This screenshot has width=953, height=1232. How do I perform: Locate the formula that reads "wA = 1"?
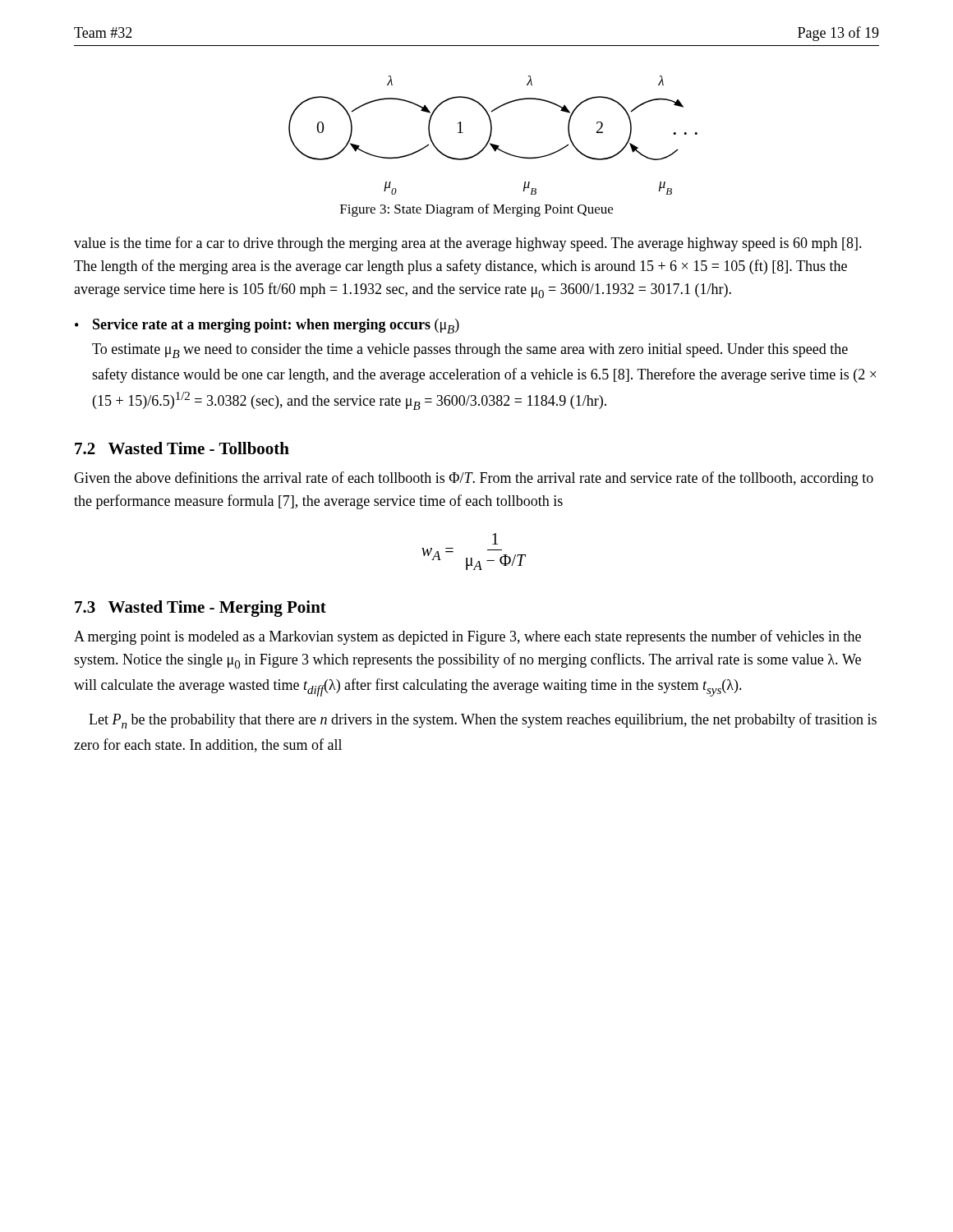475,552
